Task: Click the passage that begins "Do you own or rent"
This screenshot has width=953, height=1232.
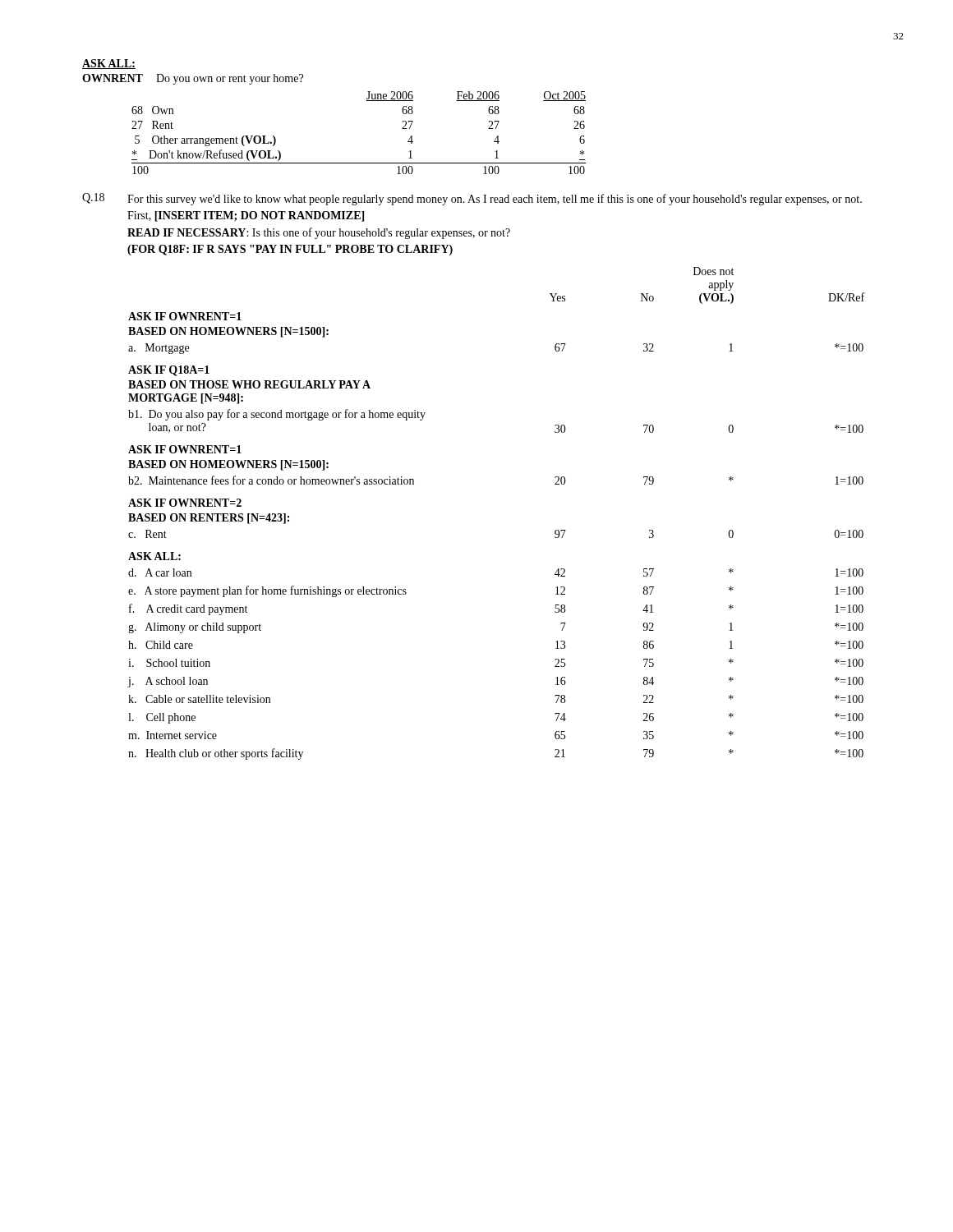Action: (230, 78)
